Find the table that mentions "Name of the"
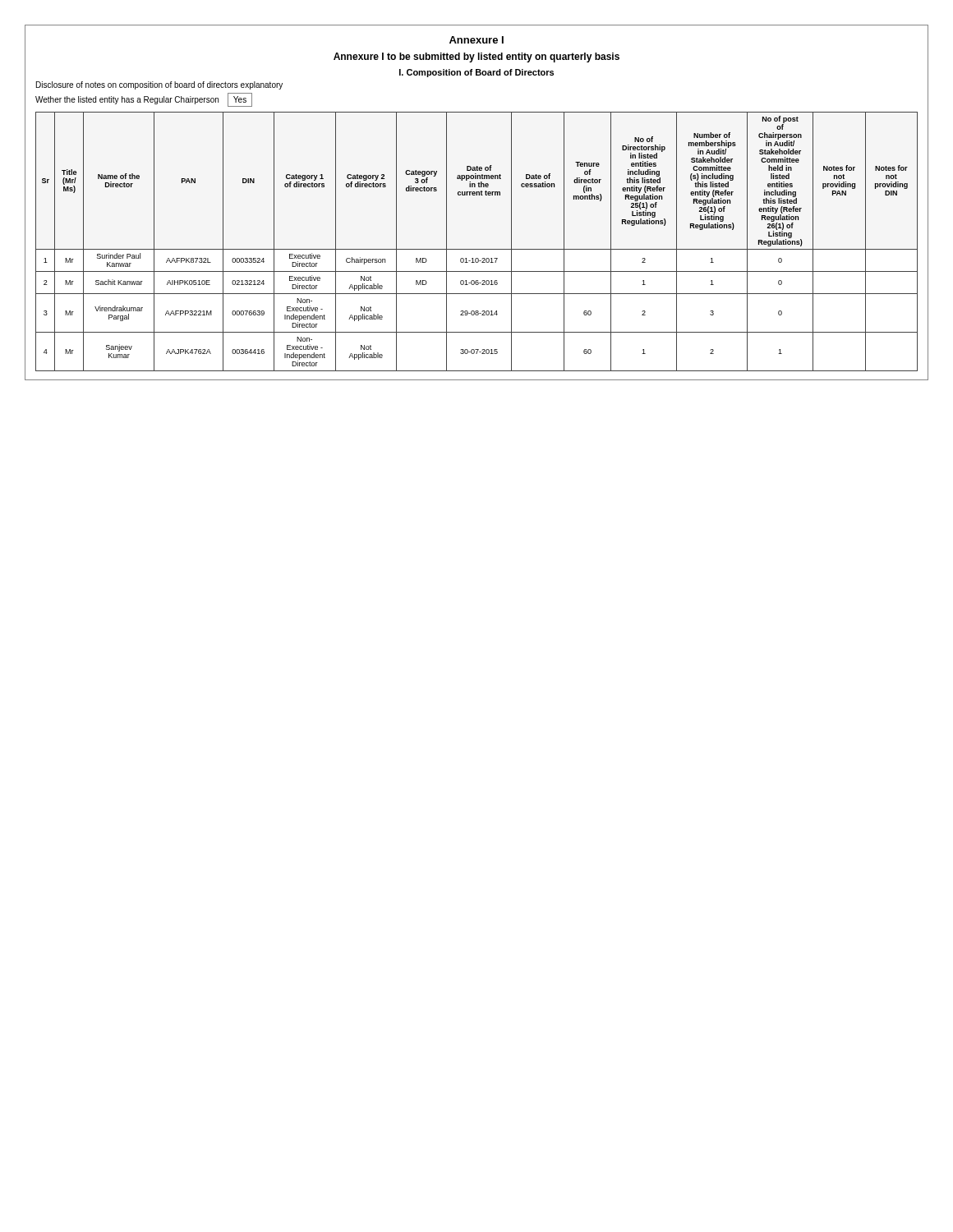The width and height of the screenshot is (953, 1232). point(476,241)
